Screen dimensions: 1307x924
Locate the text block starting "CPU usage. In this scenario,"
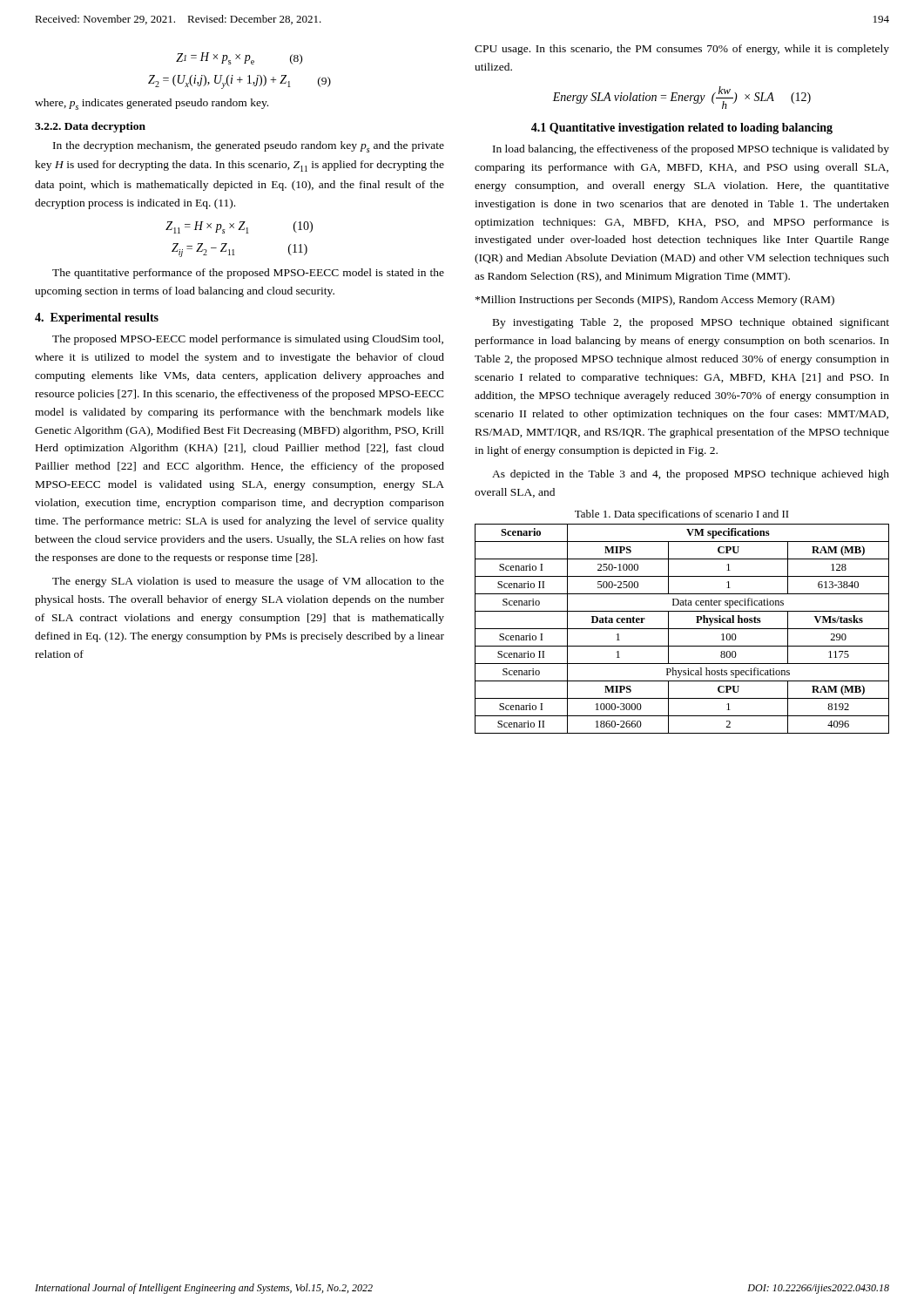point(682,57)
